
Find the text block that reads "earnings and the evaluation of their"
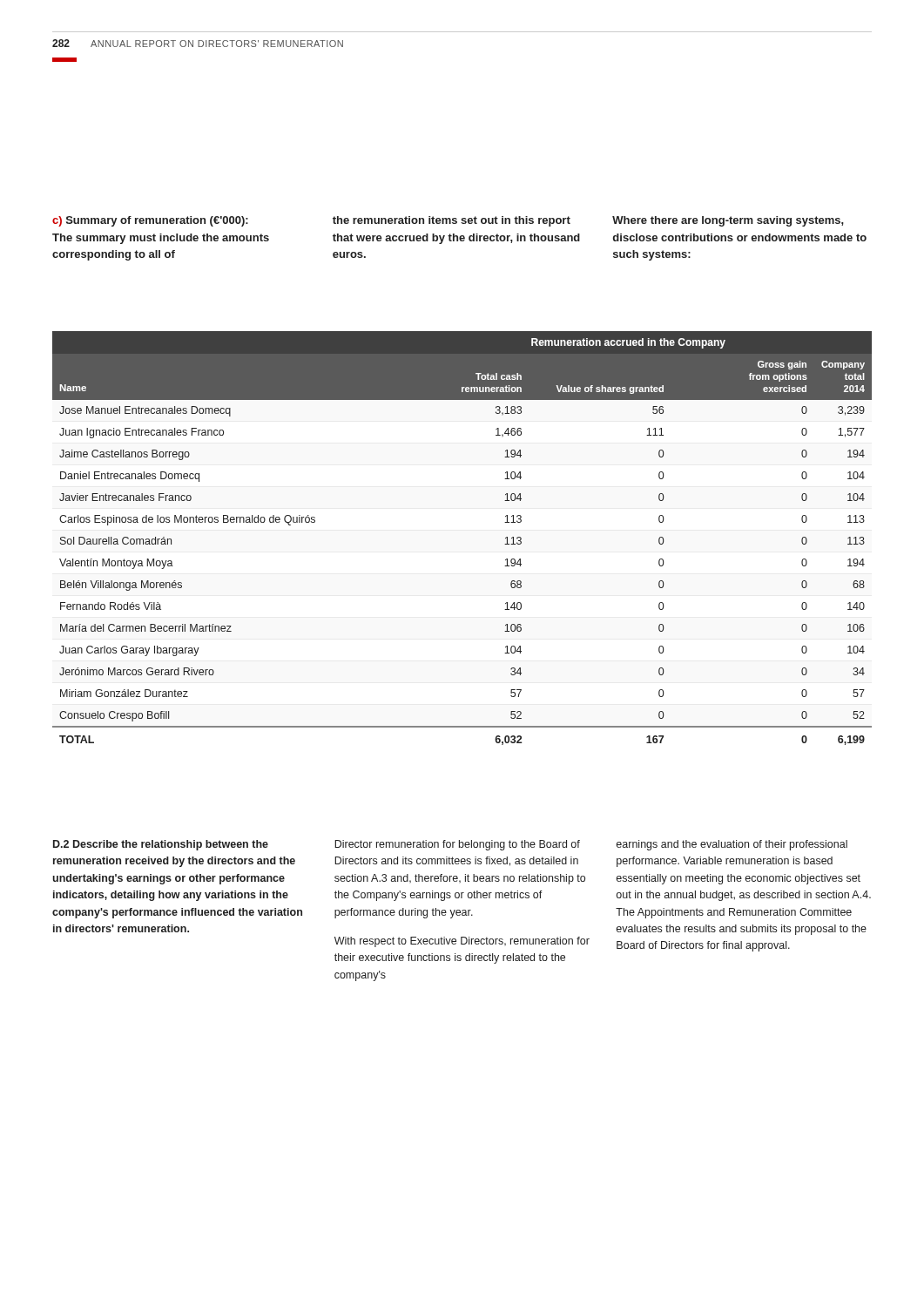(744, 896)
